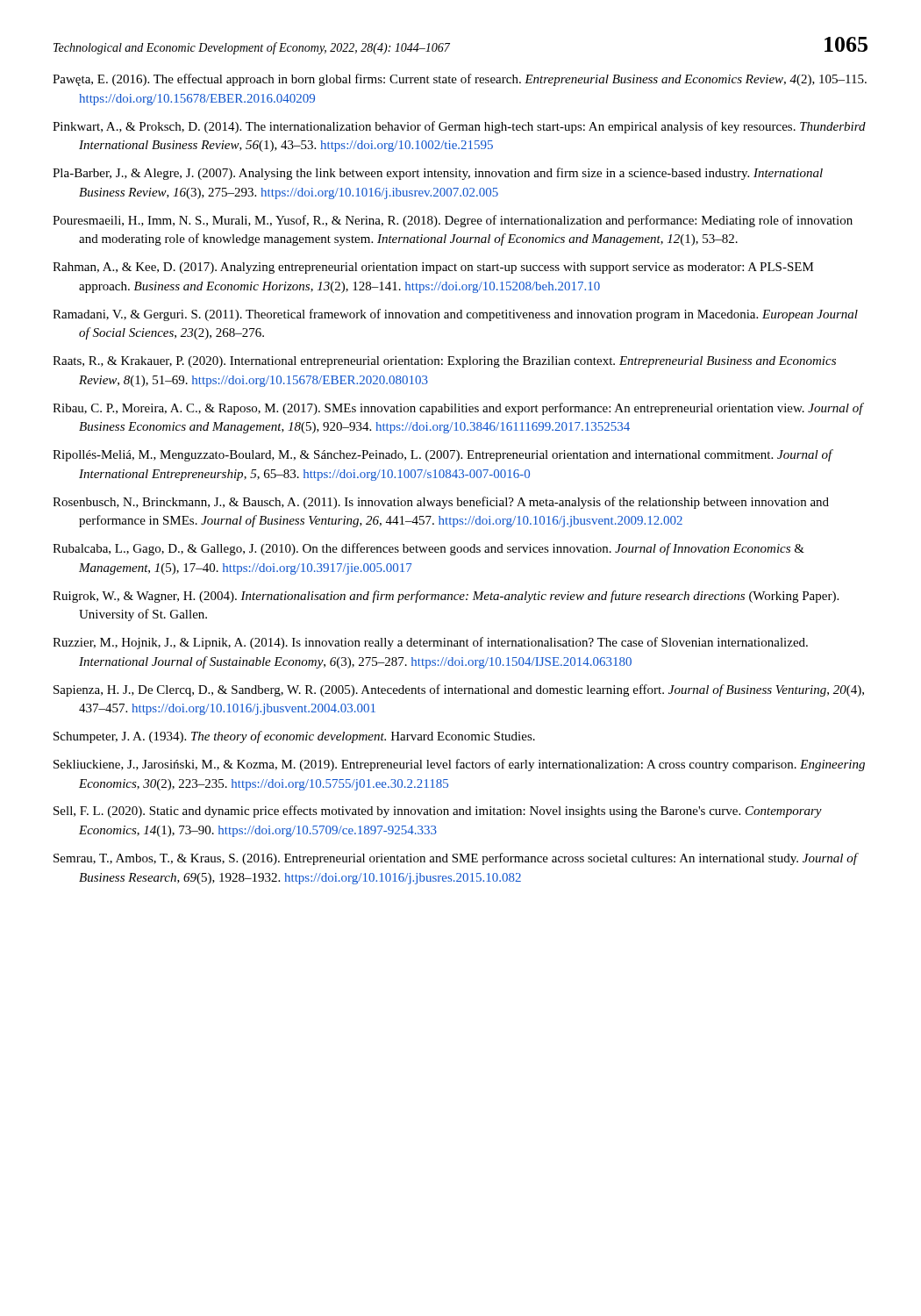Locate the block of text that opens with "Ribau, C. P., Moreira, A. C., & Raposo,"
921x1316 pixels.
click(460, 418)
